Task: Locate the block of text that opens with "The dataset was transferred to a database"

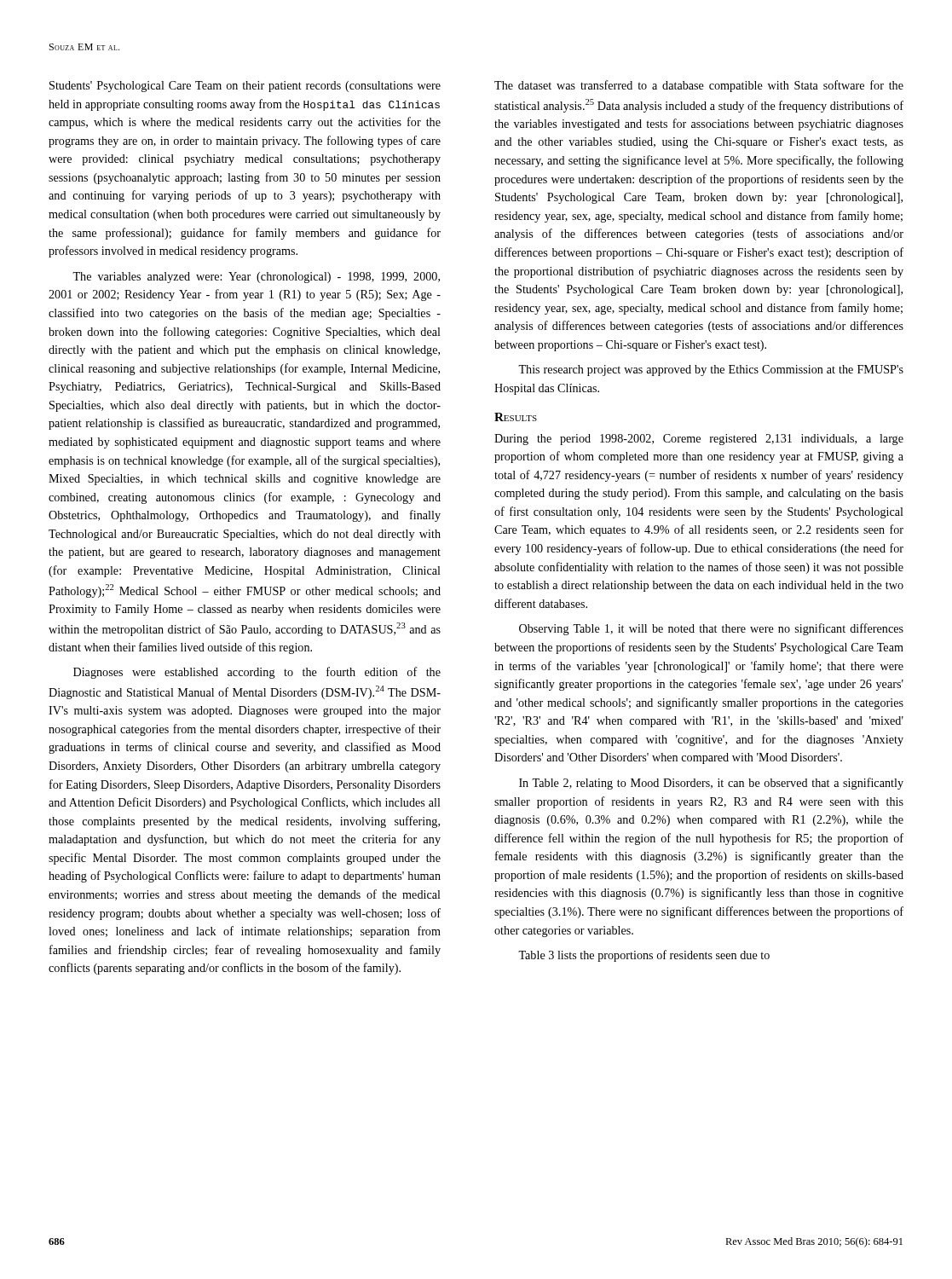Action: coord(699,215)
